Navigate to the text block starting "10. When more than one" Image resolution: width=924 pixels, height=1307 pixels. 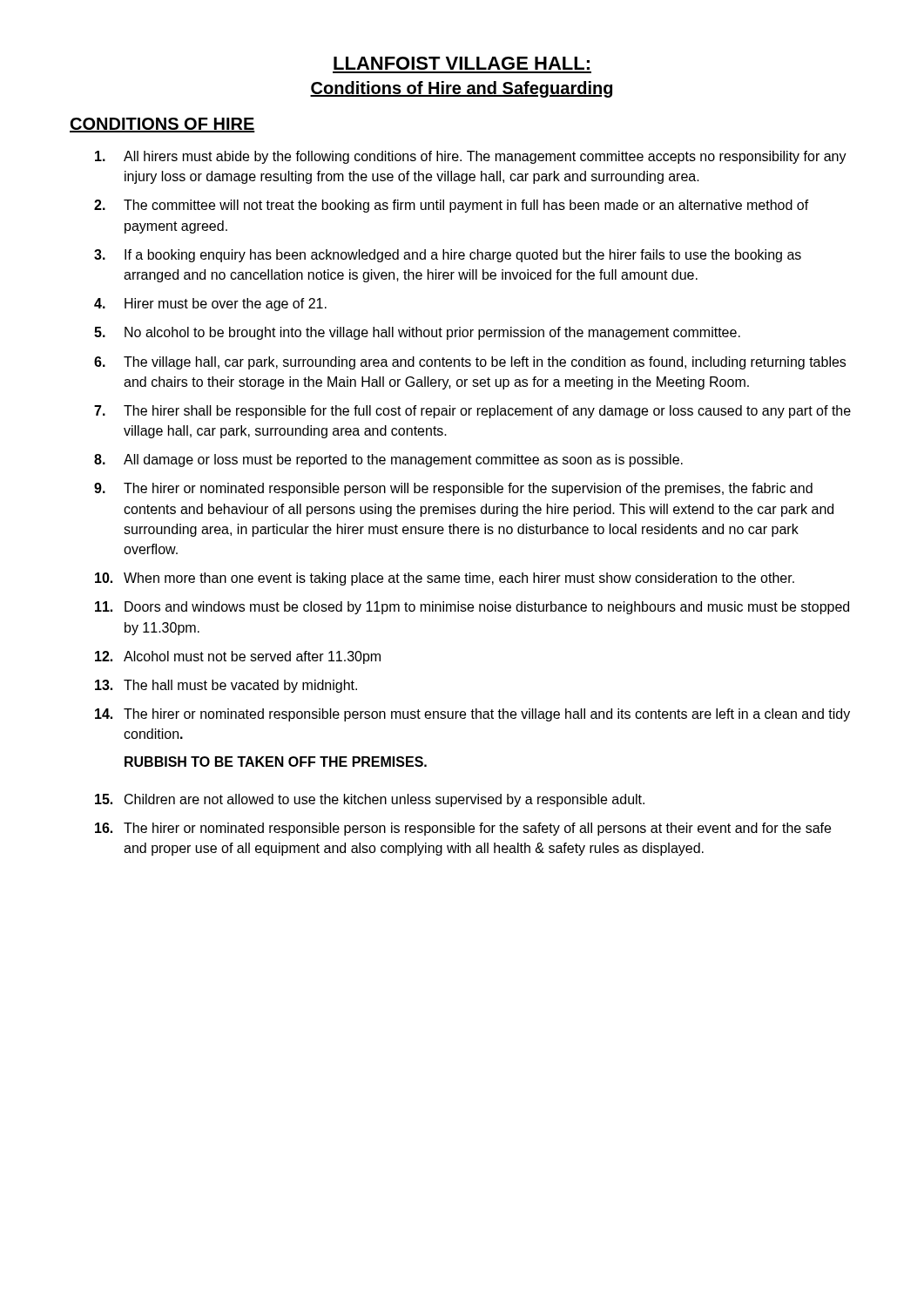tap(474, 578)
